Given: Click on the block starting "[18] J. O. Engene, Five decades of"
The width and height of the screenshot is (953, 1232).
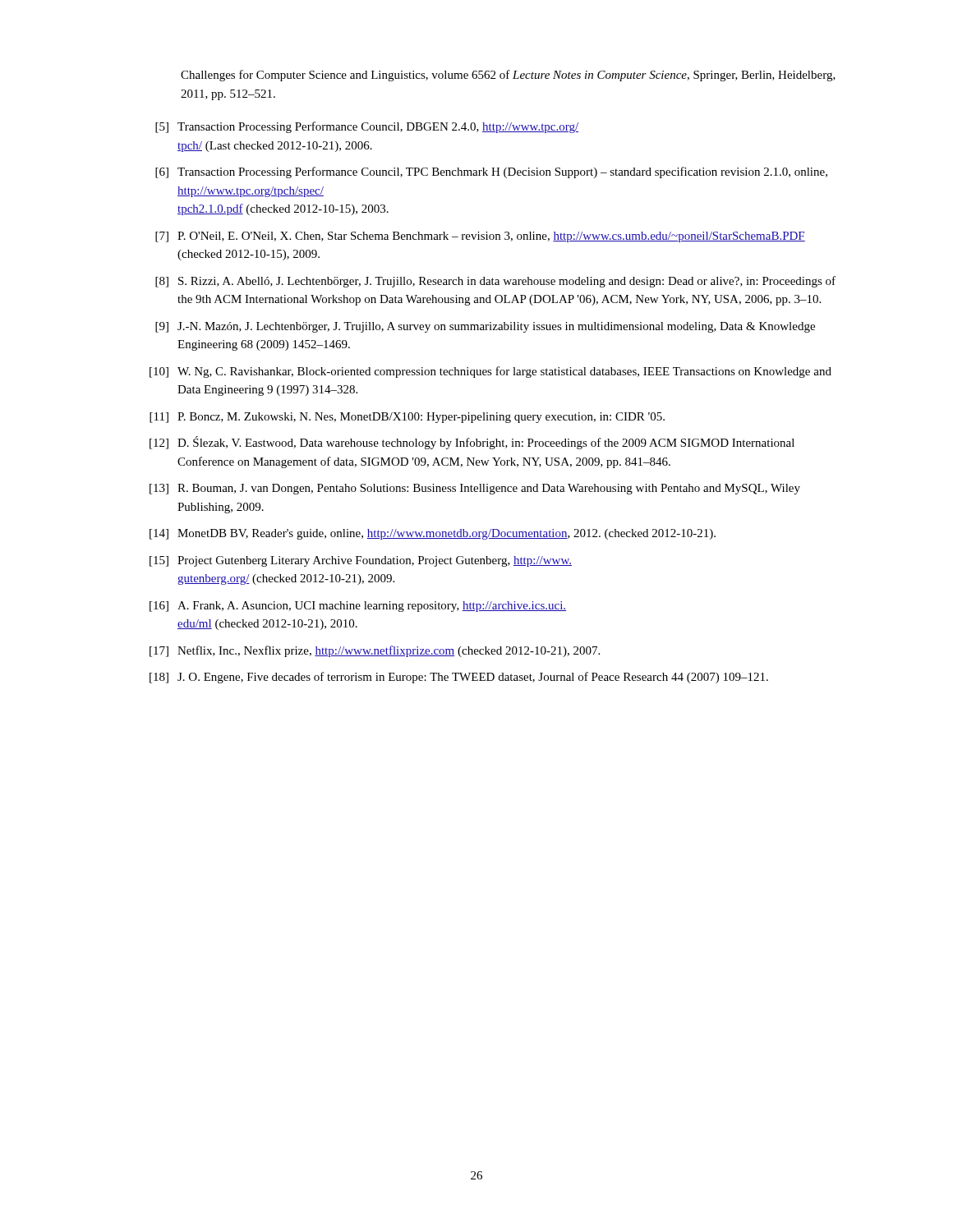Looking at the screenshot, I should point(485,677).
